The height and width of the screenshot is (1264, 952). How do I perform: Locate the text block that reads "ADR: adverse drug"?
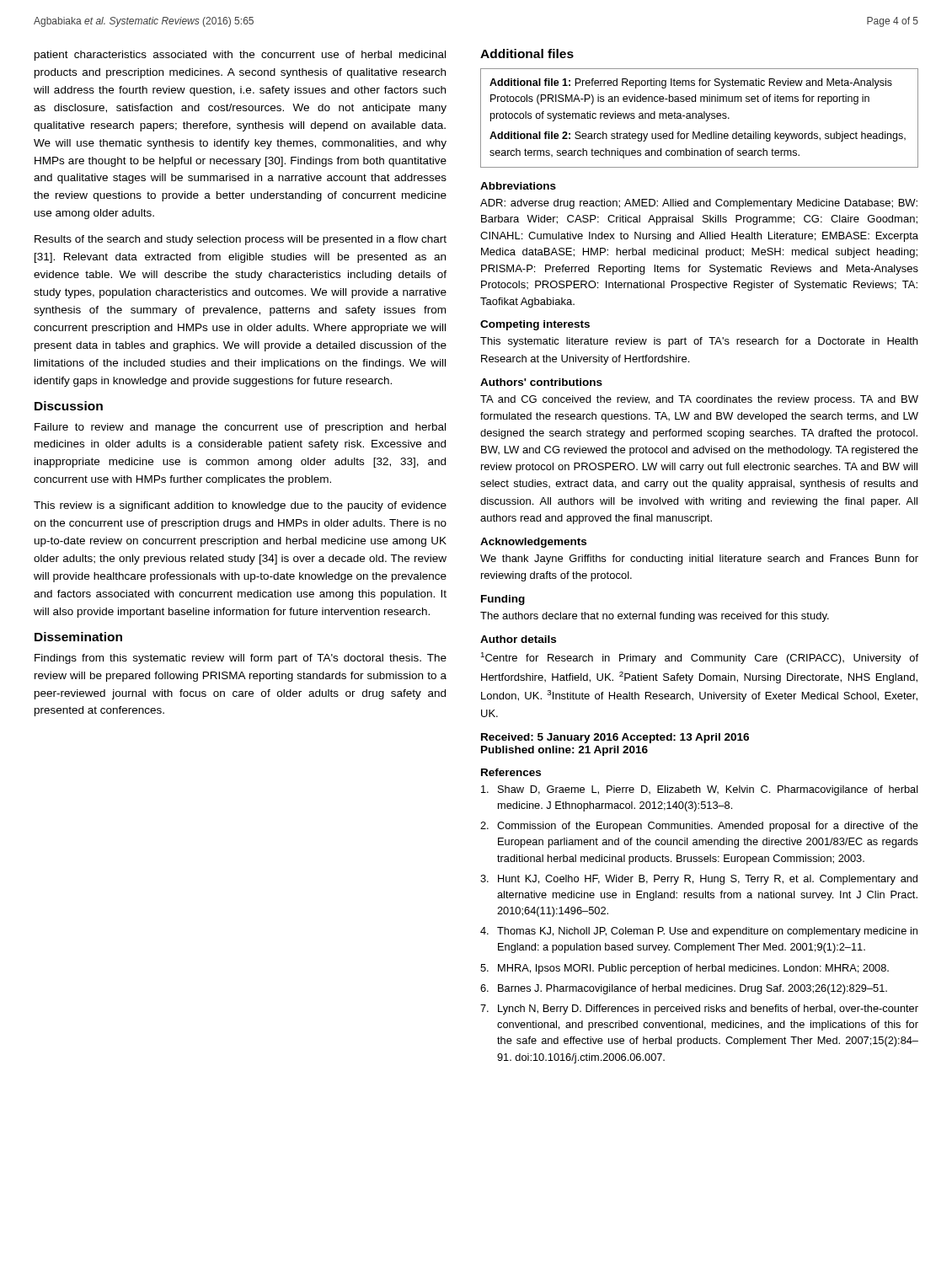point(699,252)
